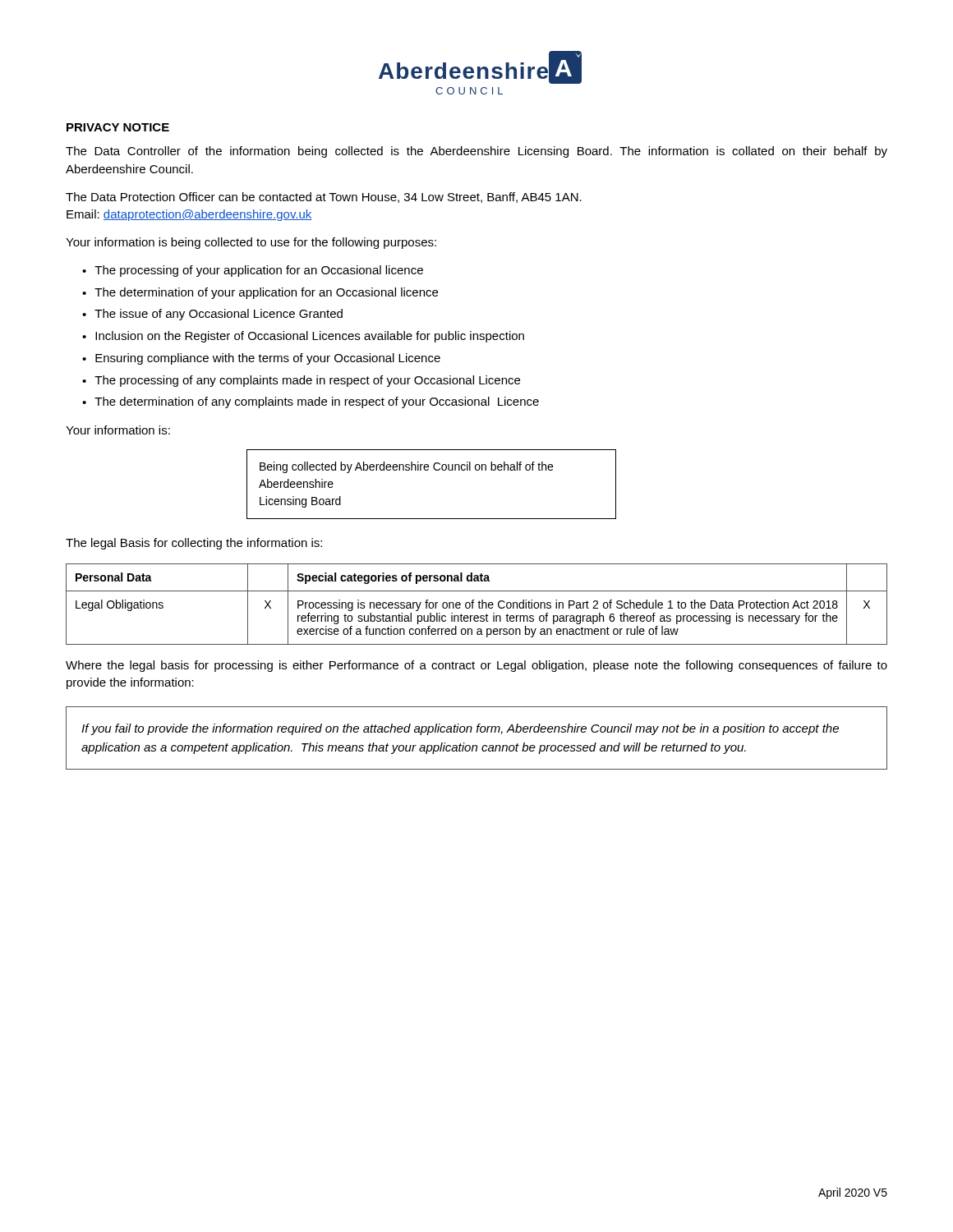Navigate to the passage starting "Where the legal basis for processing"
953x1232 pixels.
click(476, 673)
